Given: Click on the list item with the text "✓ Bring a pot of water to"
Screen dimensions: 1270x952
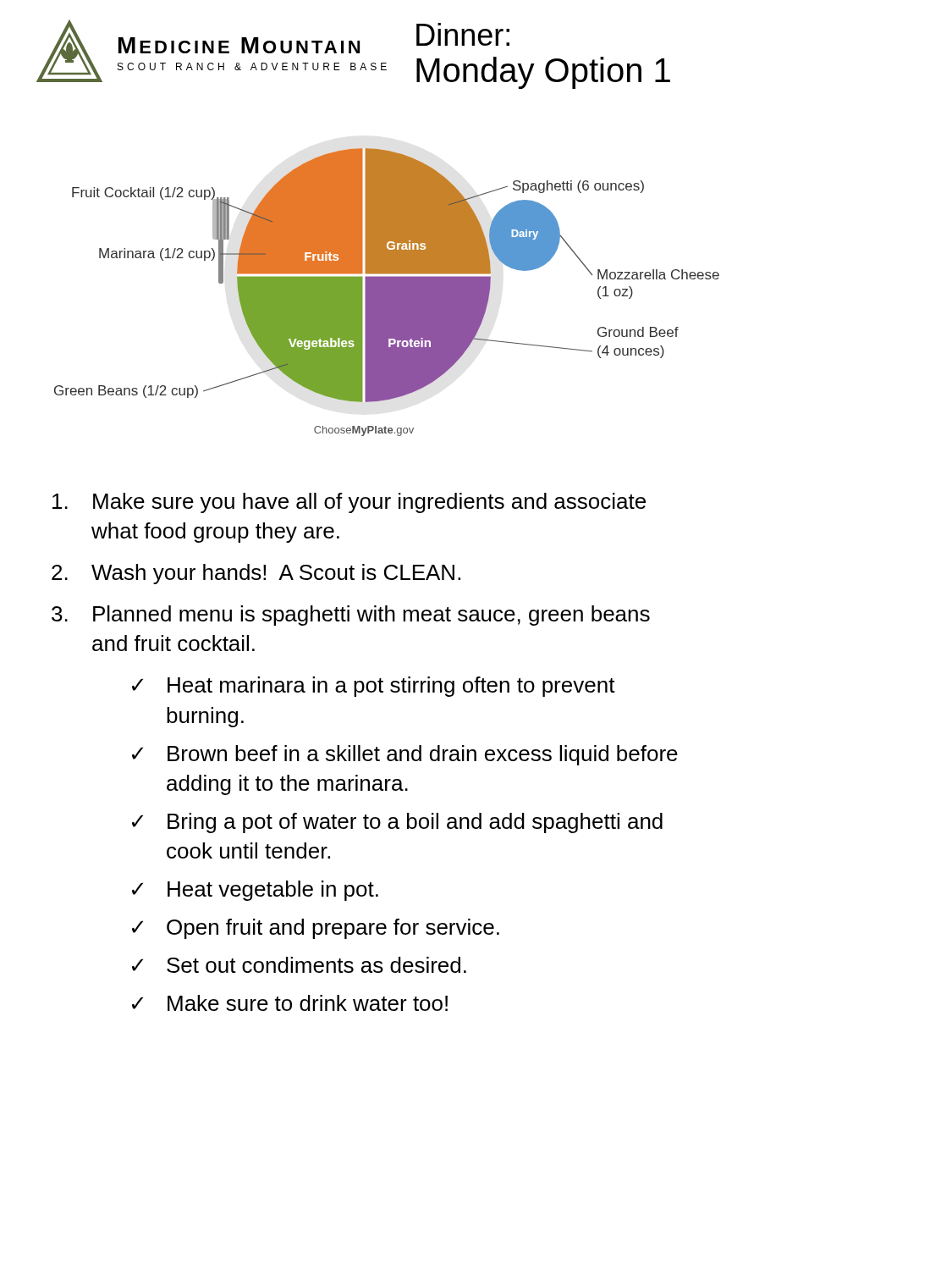Looking at the screenshot, I should [396, 836].
